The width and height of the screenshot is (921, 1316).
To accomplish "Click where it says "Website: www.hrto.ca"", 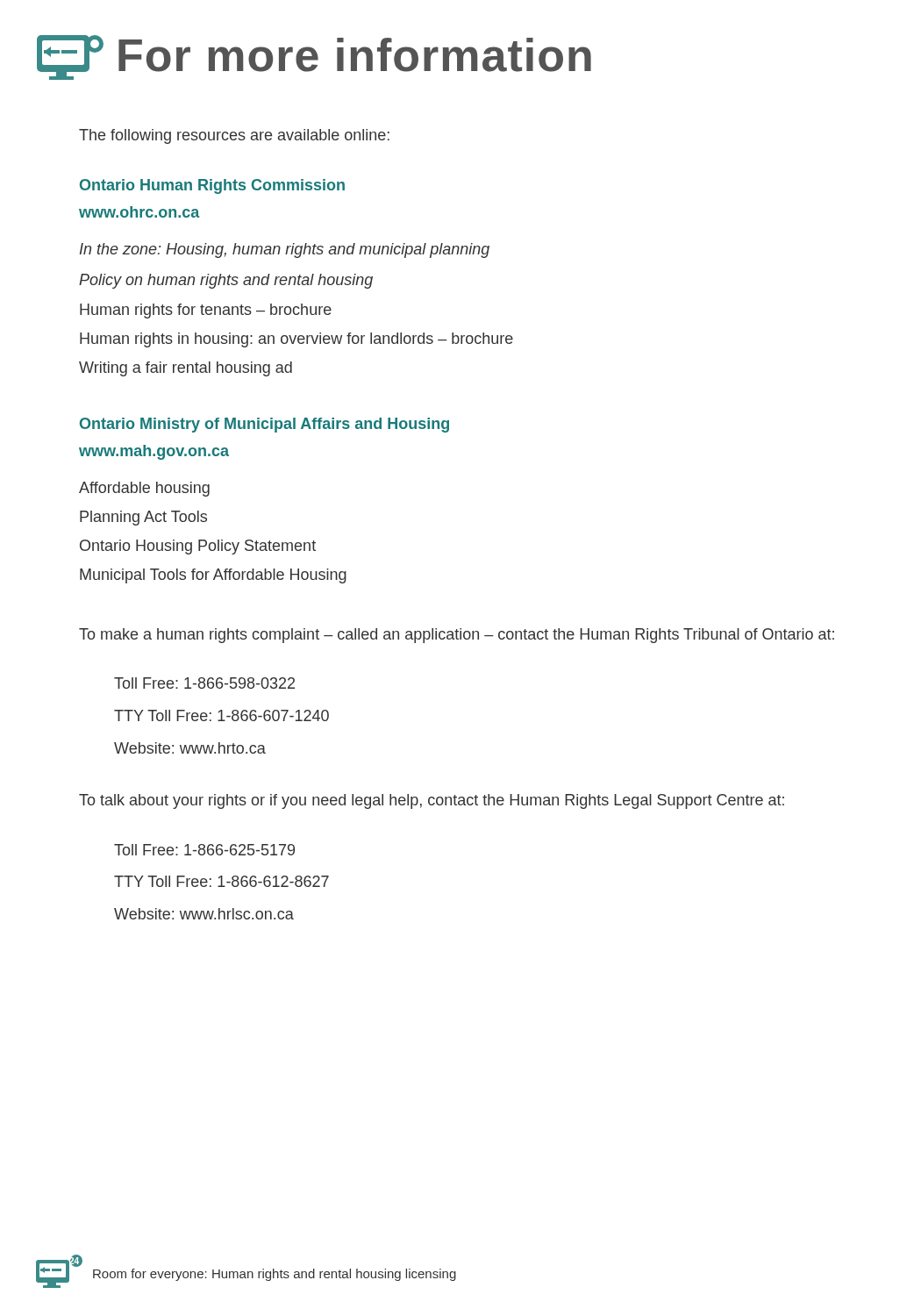I will tap(190, 748).
